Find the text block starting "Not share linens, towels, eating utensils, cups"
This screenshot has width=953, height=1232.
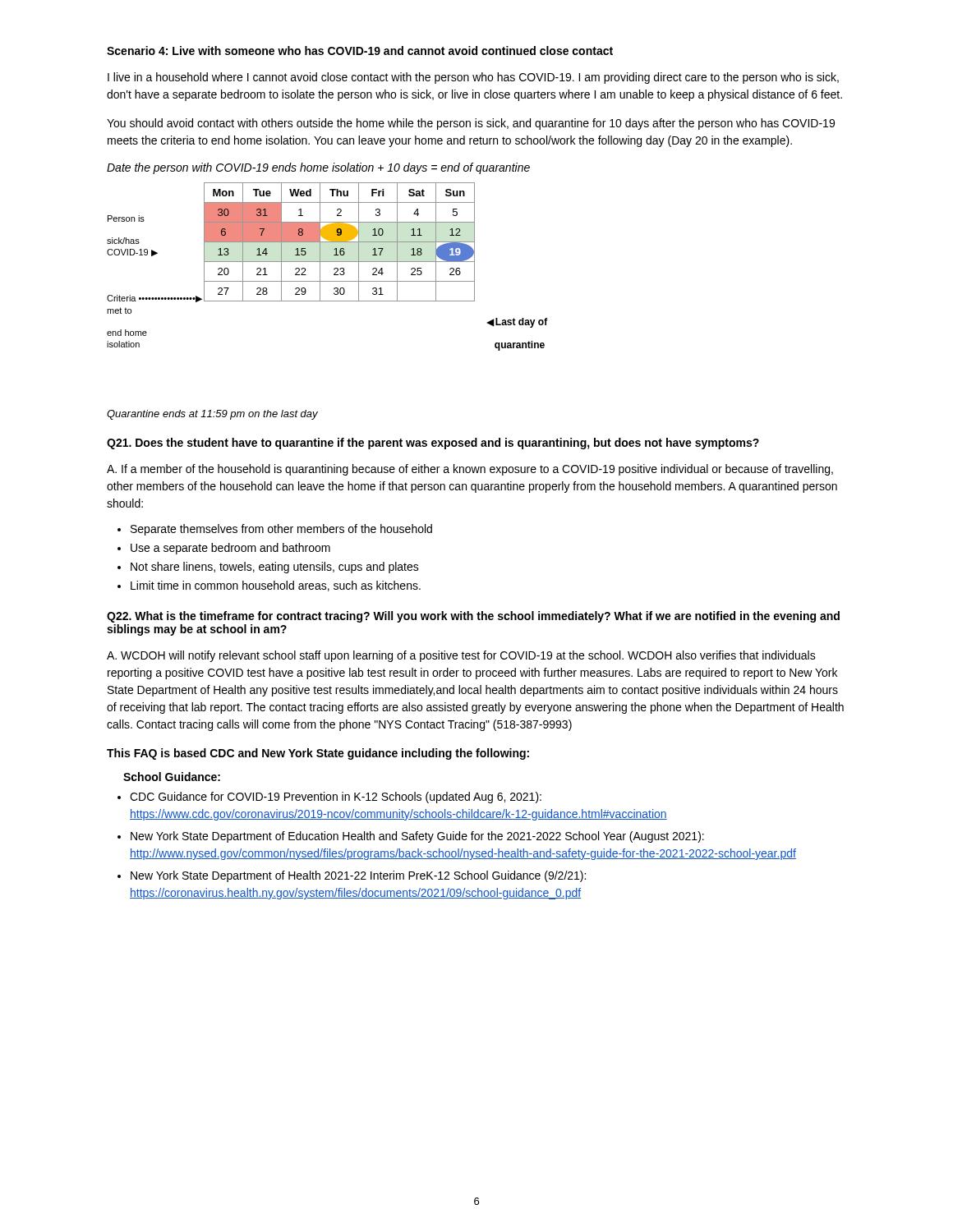tap(268, 568)
